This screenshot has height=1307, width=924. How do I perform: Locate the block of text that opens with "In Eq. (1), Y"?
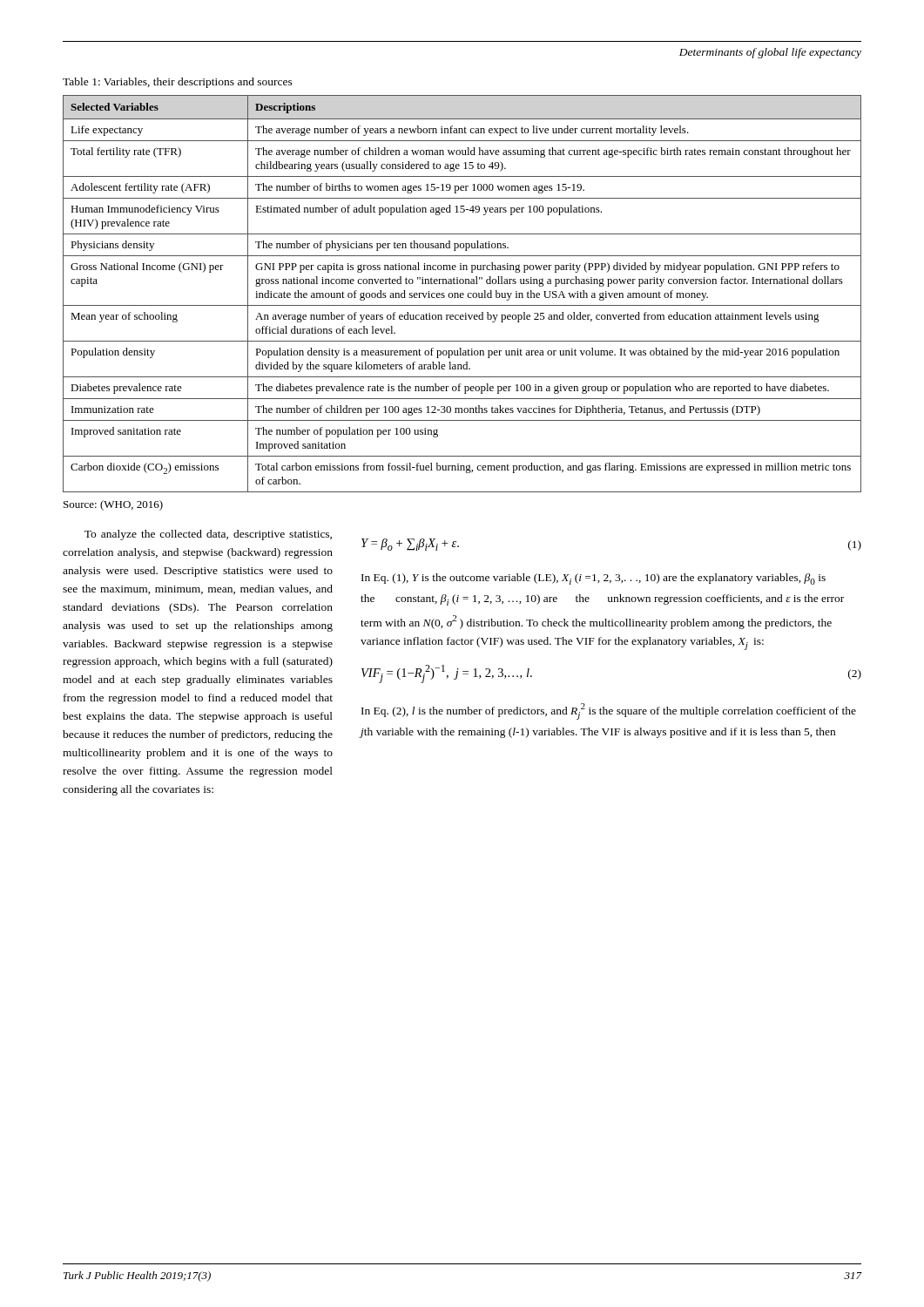tap(603, 610)
